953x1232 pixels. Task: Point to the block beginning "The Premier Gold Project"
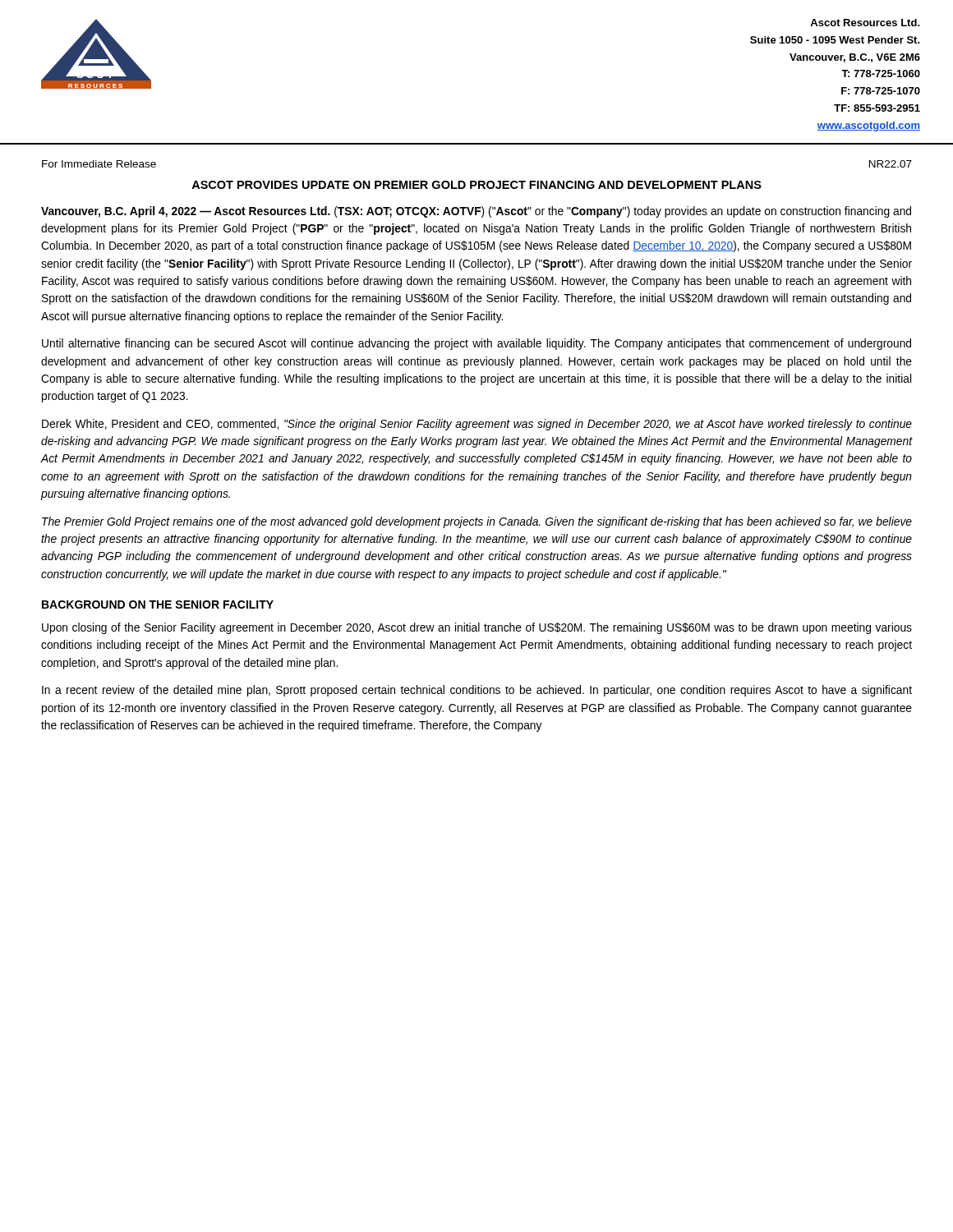(x=476, y=548)
